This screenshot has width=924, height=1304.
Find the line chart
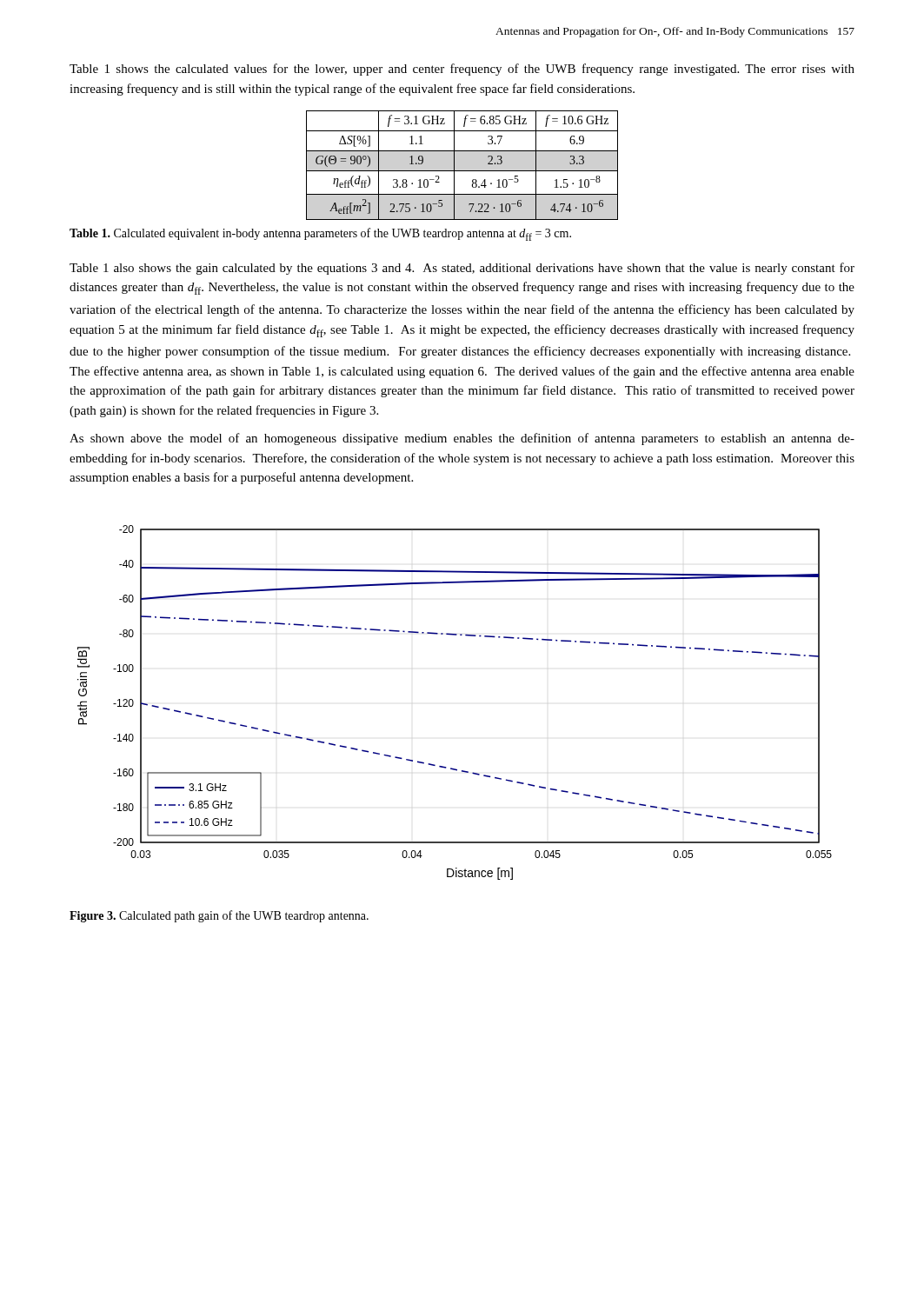coord(462,703)
